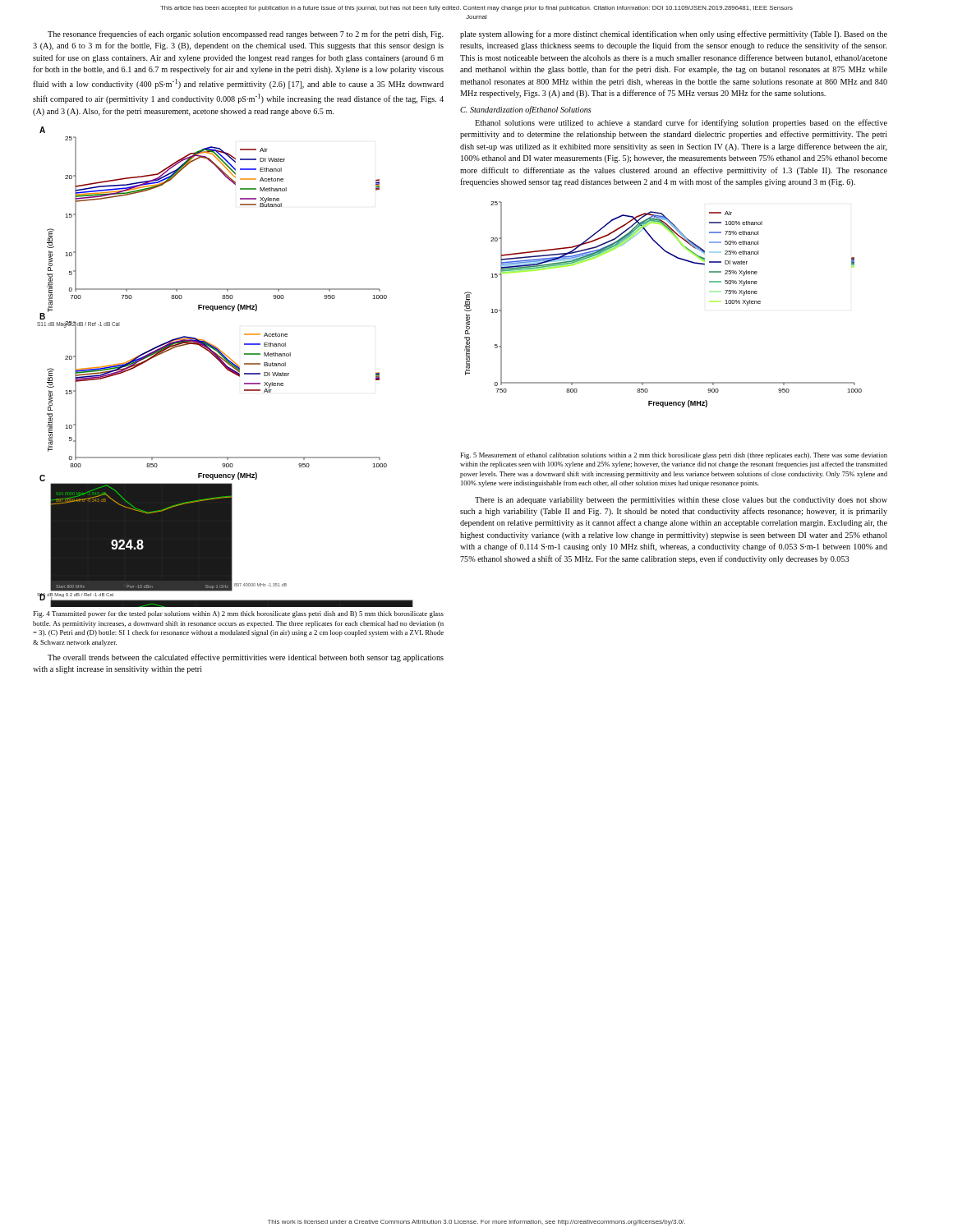Screen dimensions: 1232x953
Task: Select the text block with the text "The overall trends between the calculated effective permittivities"
Action: (238, 664)
